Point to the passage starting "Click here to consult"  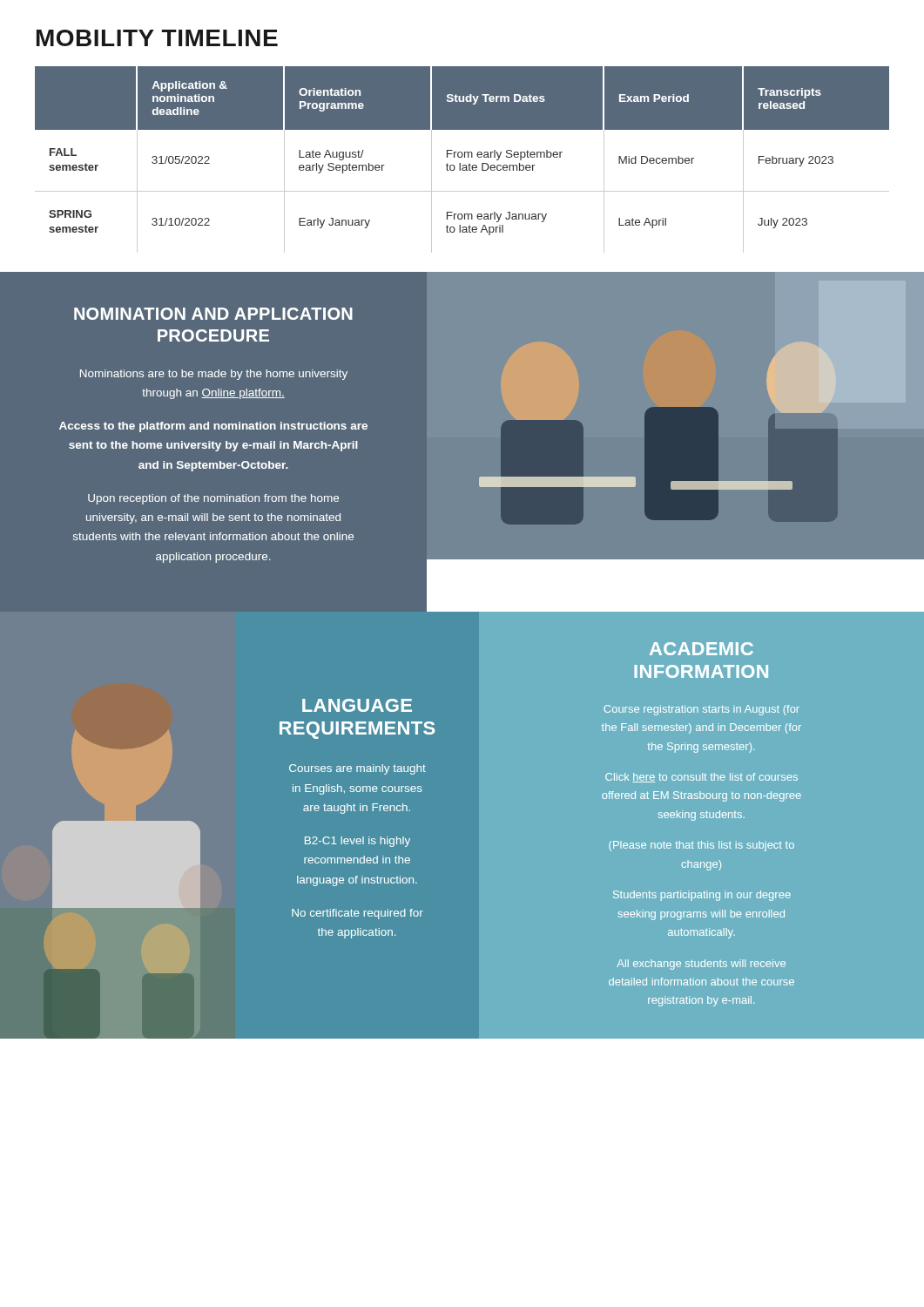[702, 796]
